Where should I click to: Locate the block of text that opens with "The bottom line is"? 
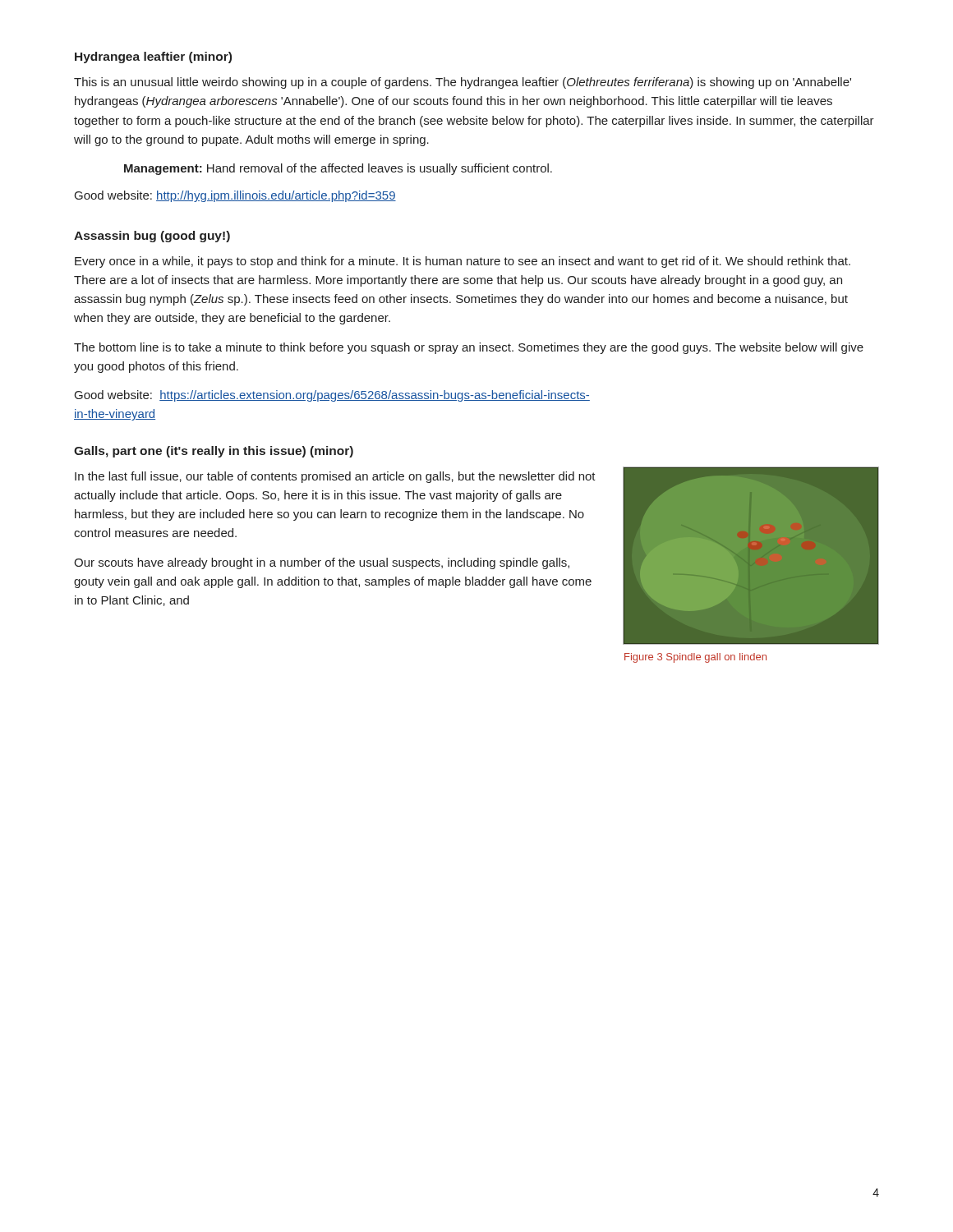(x=469, y=356)
